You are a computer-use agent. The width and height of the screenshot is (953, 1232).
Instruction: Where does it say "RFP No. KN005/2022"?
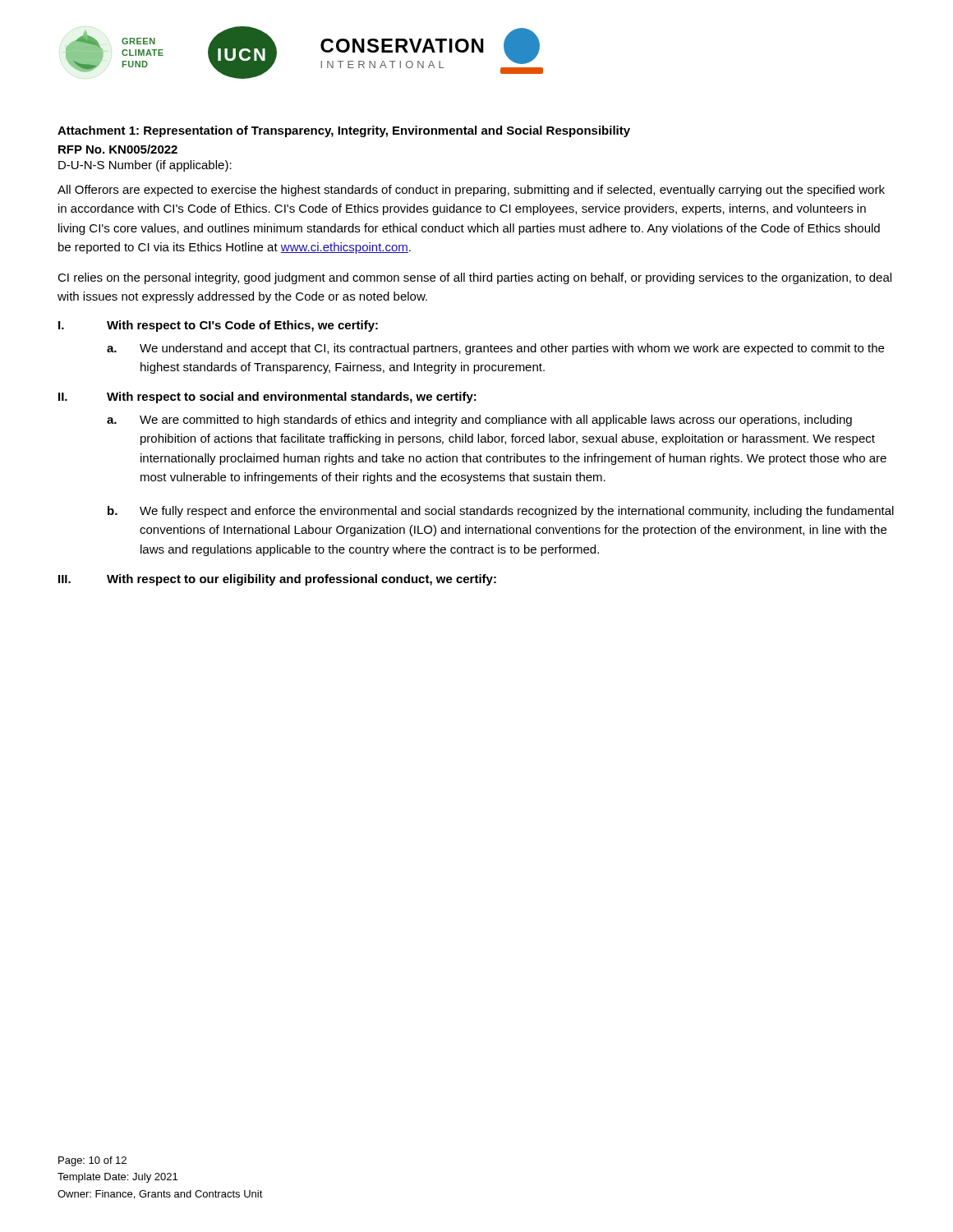click(118, 149)
